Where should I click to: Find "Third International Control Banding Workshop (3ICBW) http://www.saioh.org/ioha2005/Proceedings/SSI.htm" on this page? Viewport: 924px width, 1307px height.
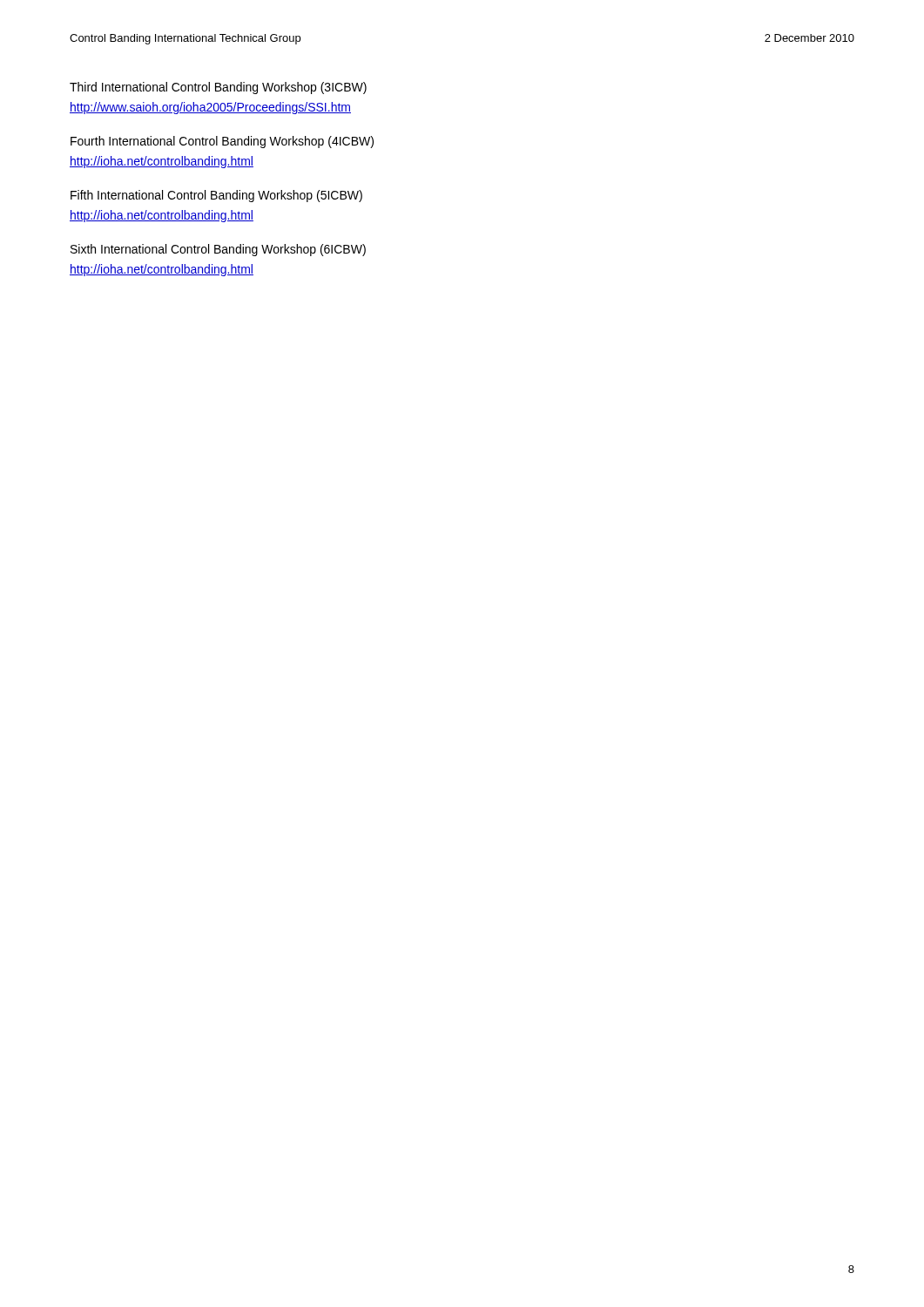click(218, 88)
